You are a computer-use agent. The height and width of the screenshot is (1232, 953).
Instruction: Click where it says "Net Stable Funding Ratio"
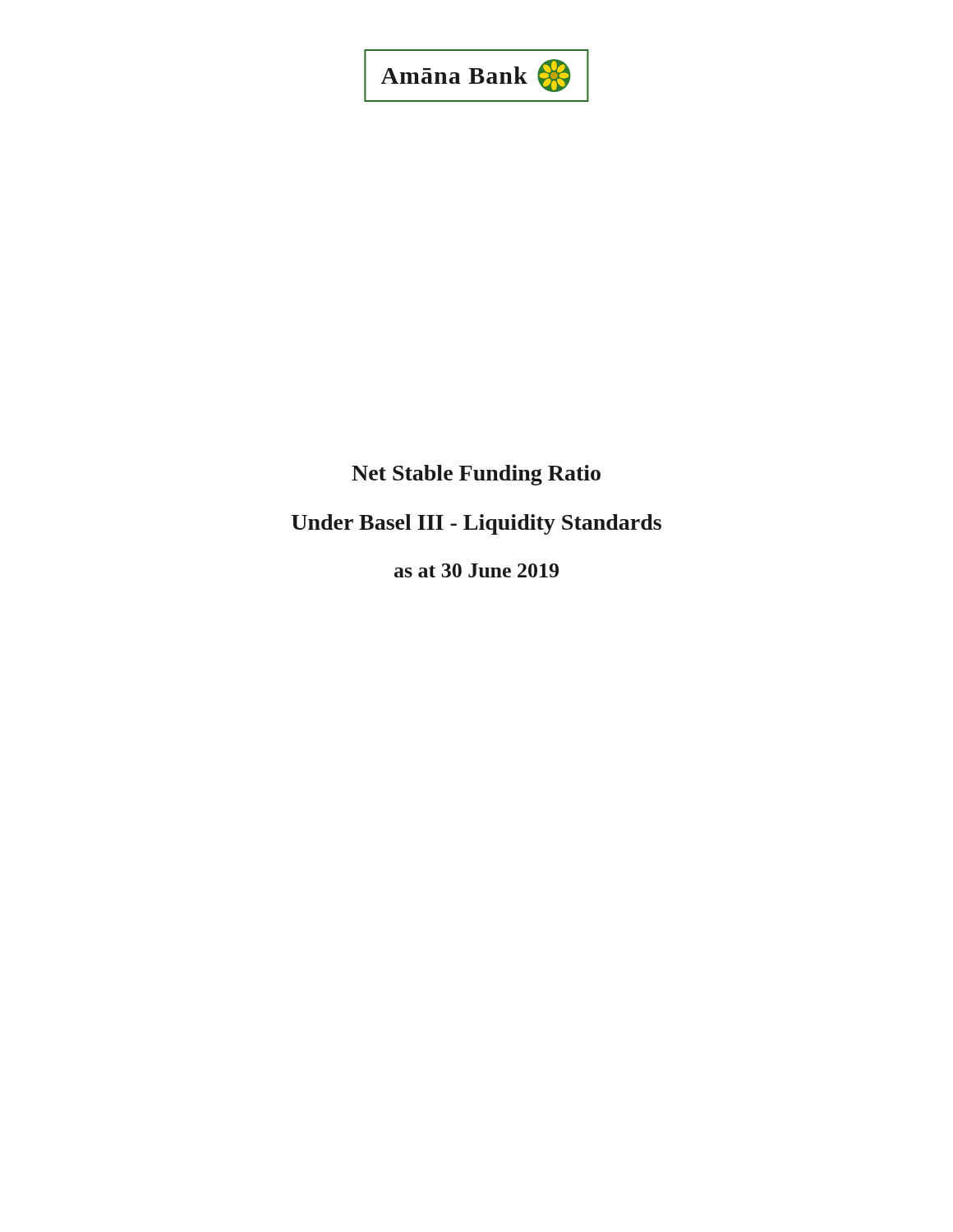[476, 473]
